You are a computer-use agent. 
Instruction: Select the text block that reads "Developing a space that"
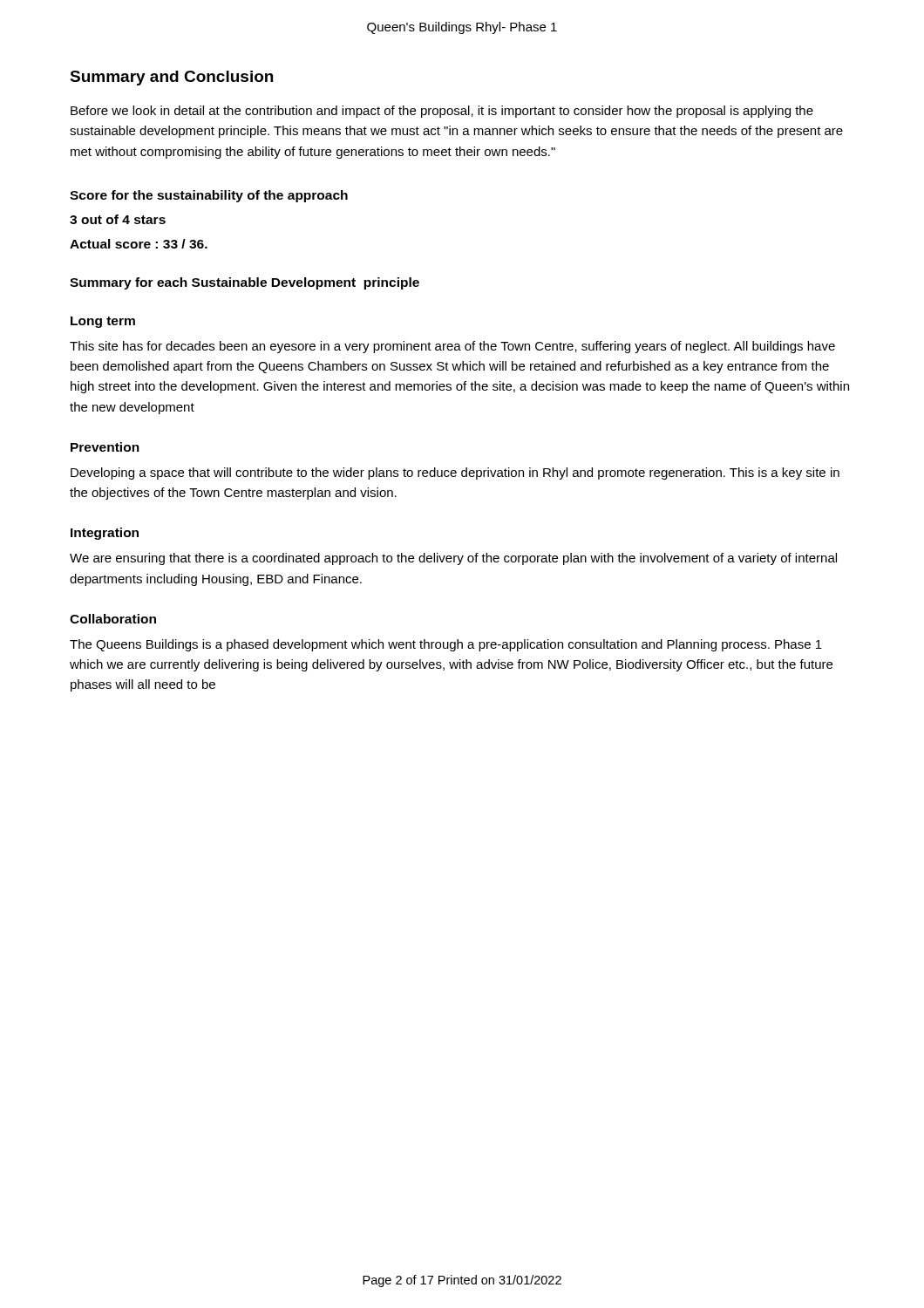(455, 482)
